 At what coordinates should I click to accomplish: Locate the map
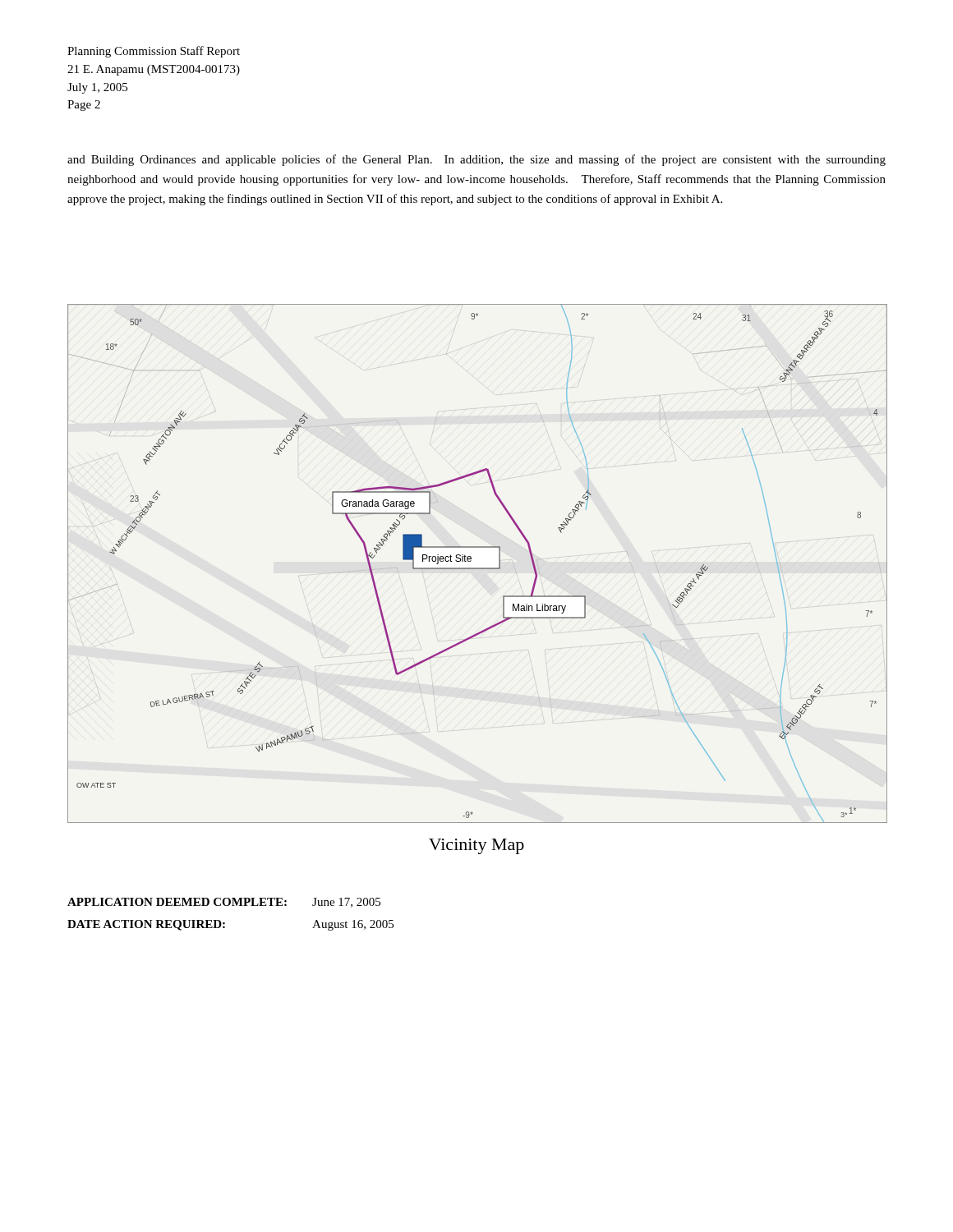click(476, 563)
